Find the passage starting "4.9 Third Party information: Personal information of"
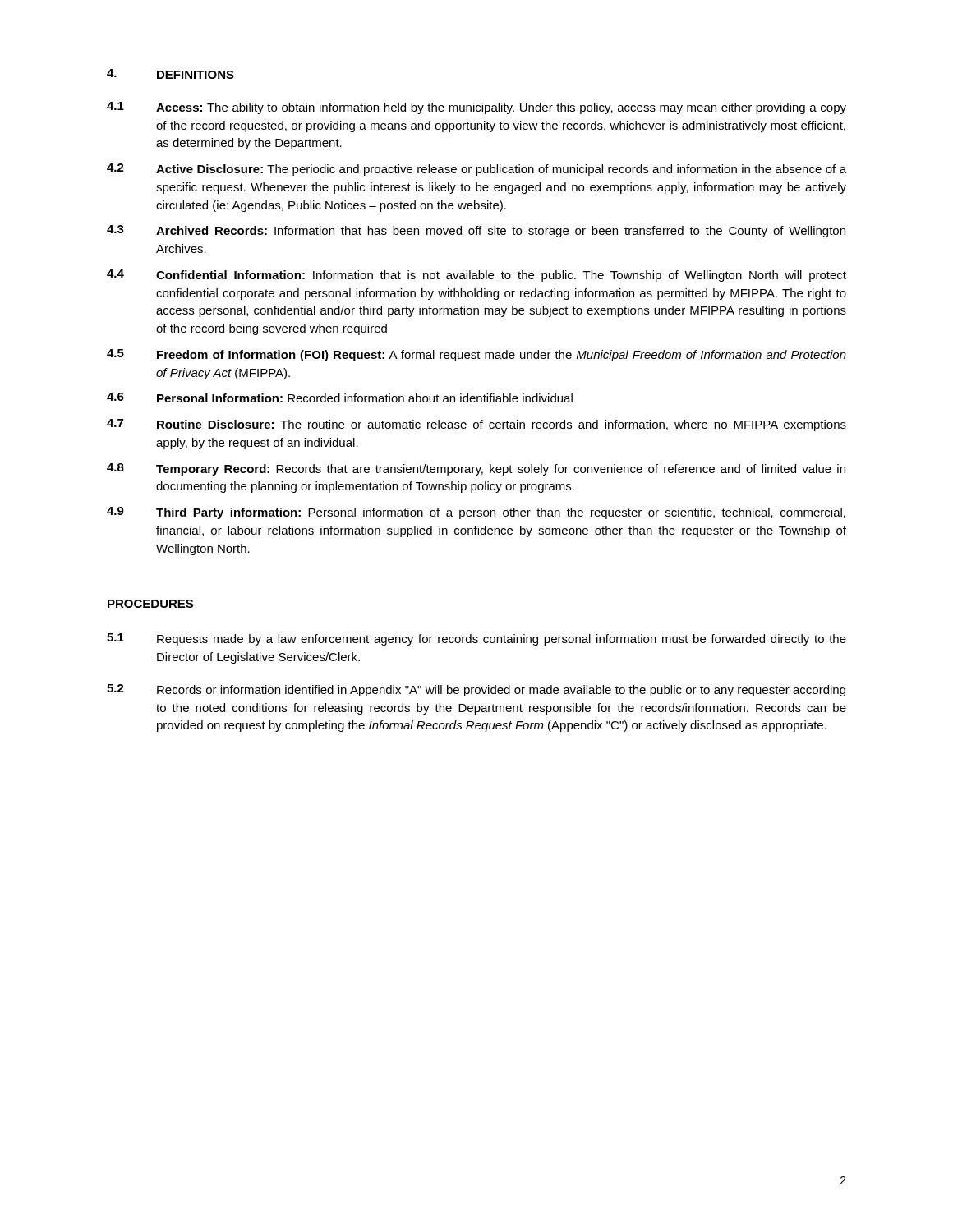 pos(476,530)
